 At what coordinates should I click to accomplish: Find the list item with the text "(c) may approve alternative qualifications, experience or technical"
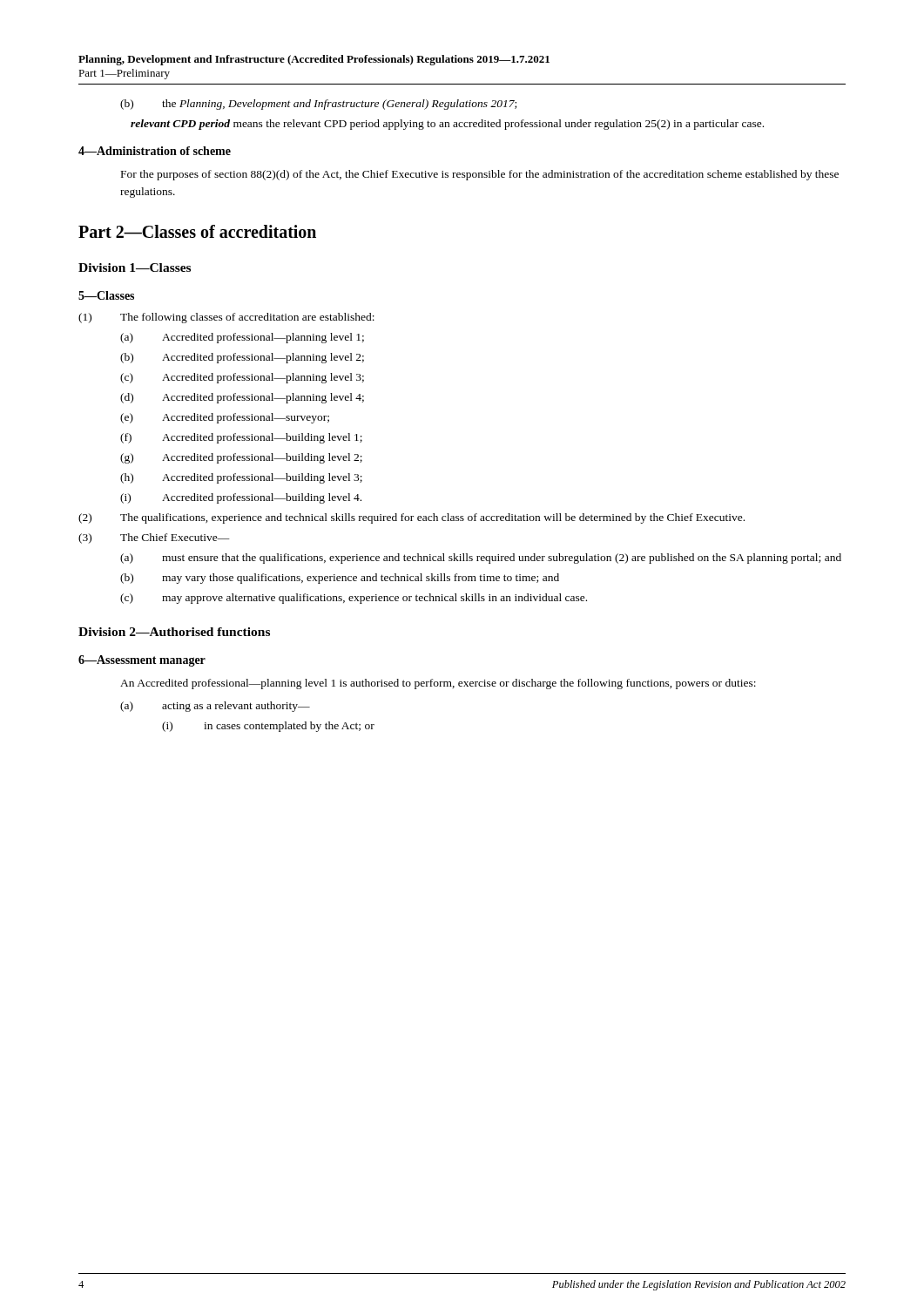[x=483, y=598]
